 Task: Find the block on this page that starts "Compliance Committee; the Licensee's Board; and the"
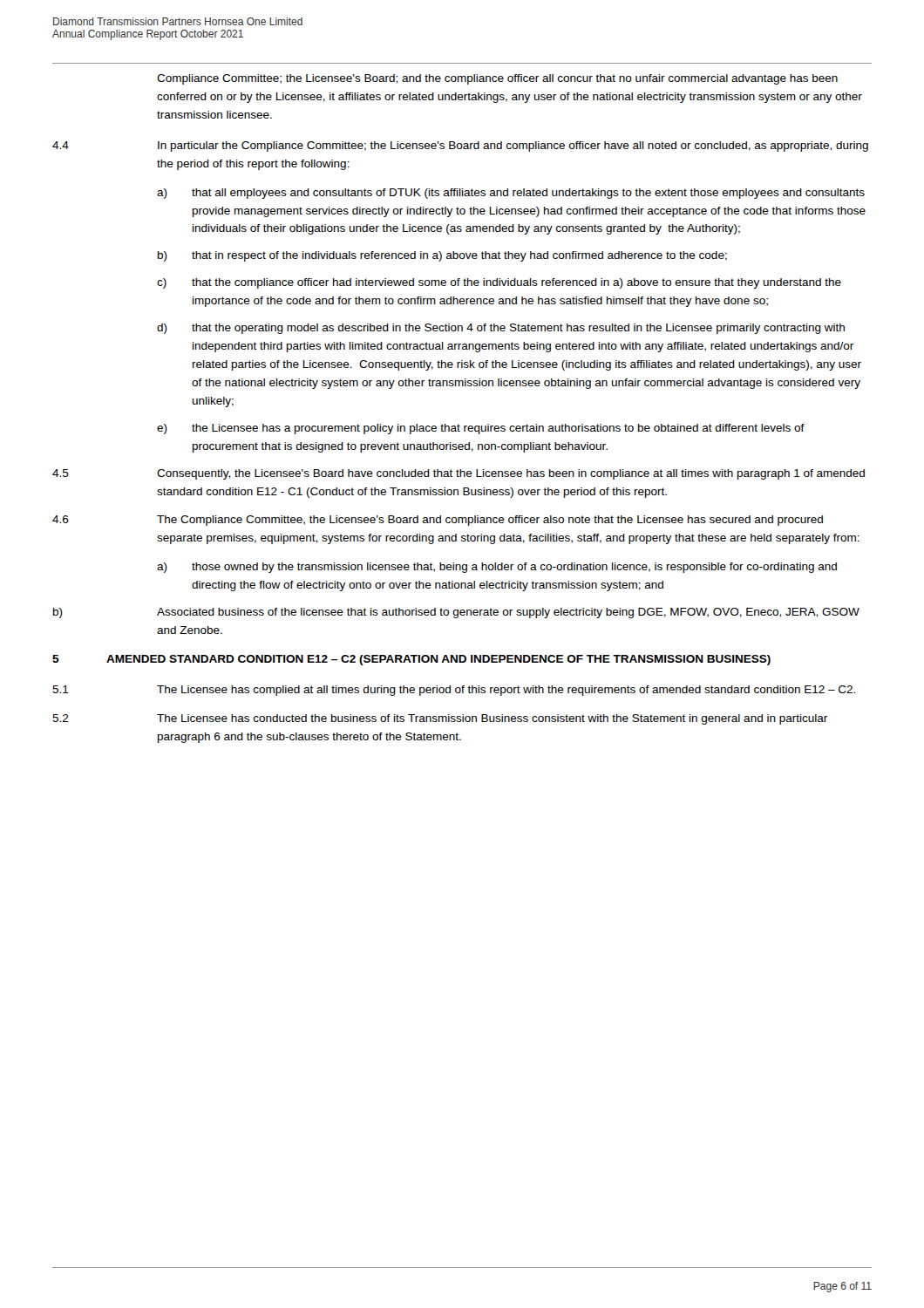point(509,96)
